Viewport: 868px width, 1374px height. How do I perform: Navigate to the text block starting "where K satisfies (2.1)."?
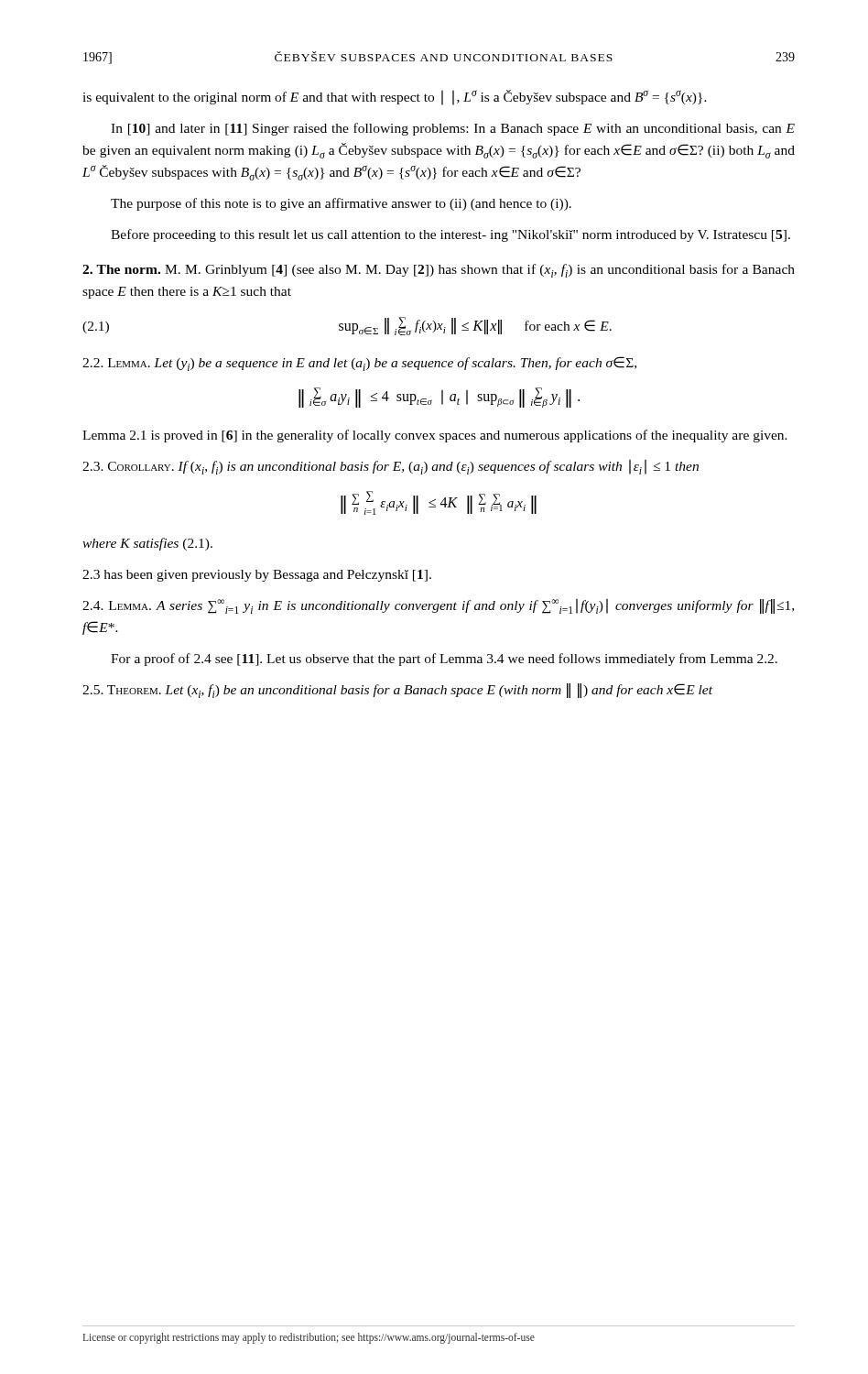point(147,544)
